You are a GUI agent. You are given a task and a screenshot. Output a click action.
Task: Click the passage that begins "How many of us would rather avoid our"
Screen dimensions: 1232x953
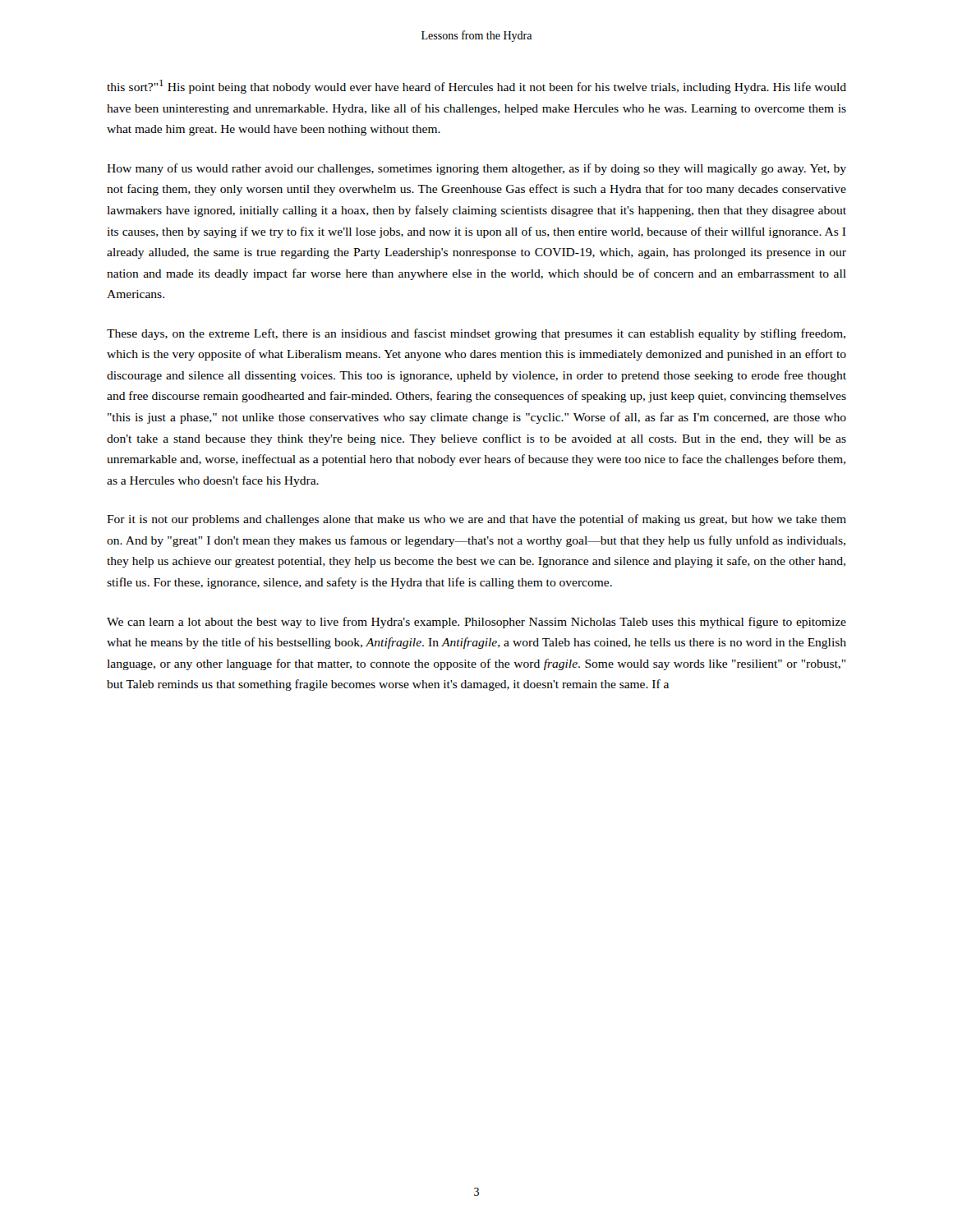point(476,231)
